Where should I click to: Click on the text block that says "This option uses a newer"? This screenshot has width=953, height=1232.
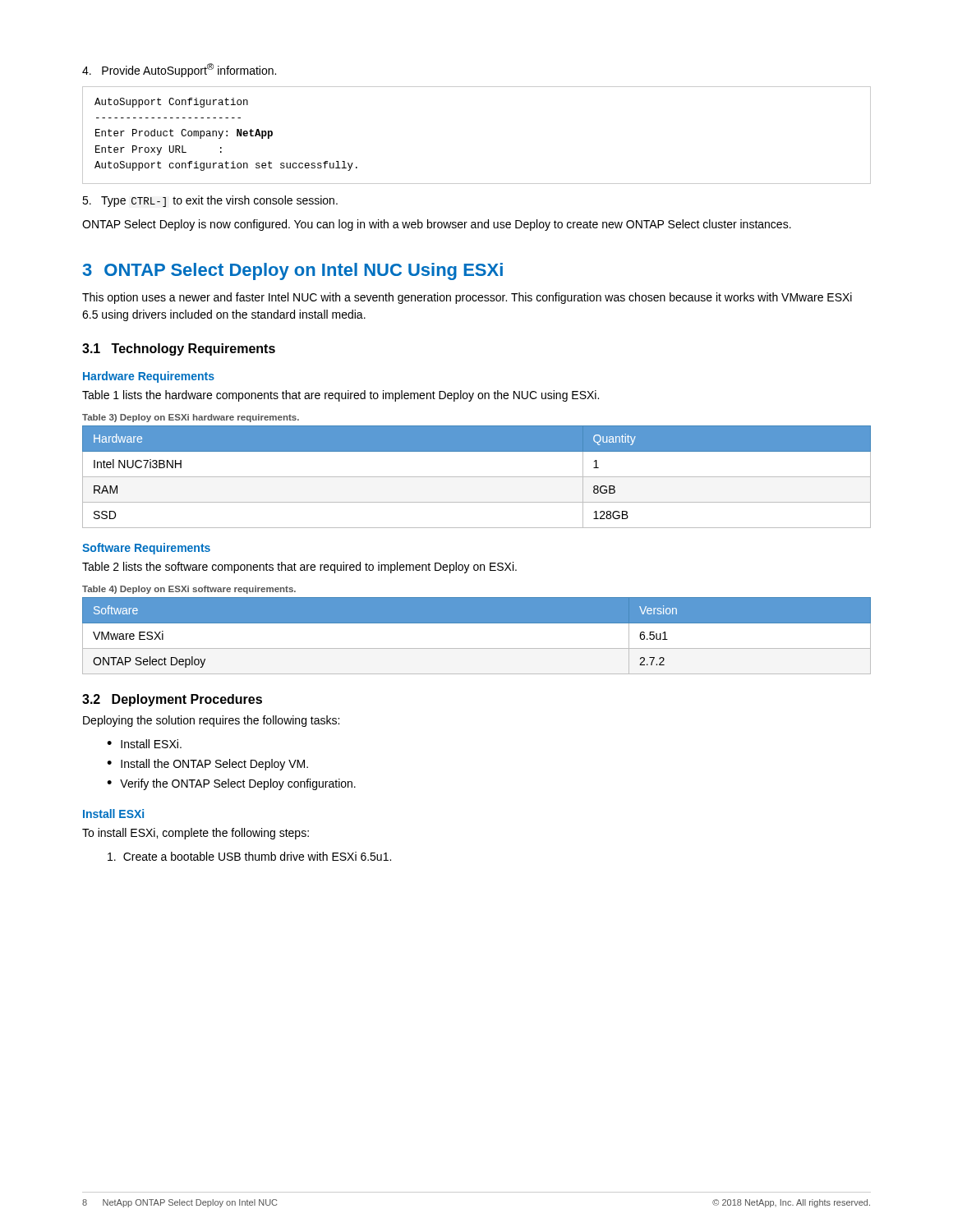click(x=467, y=306)
